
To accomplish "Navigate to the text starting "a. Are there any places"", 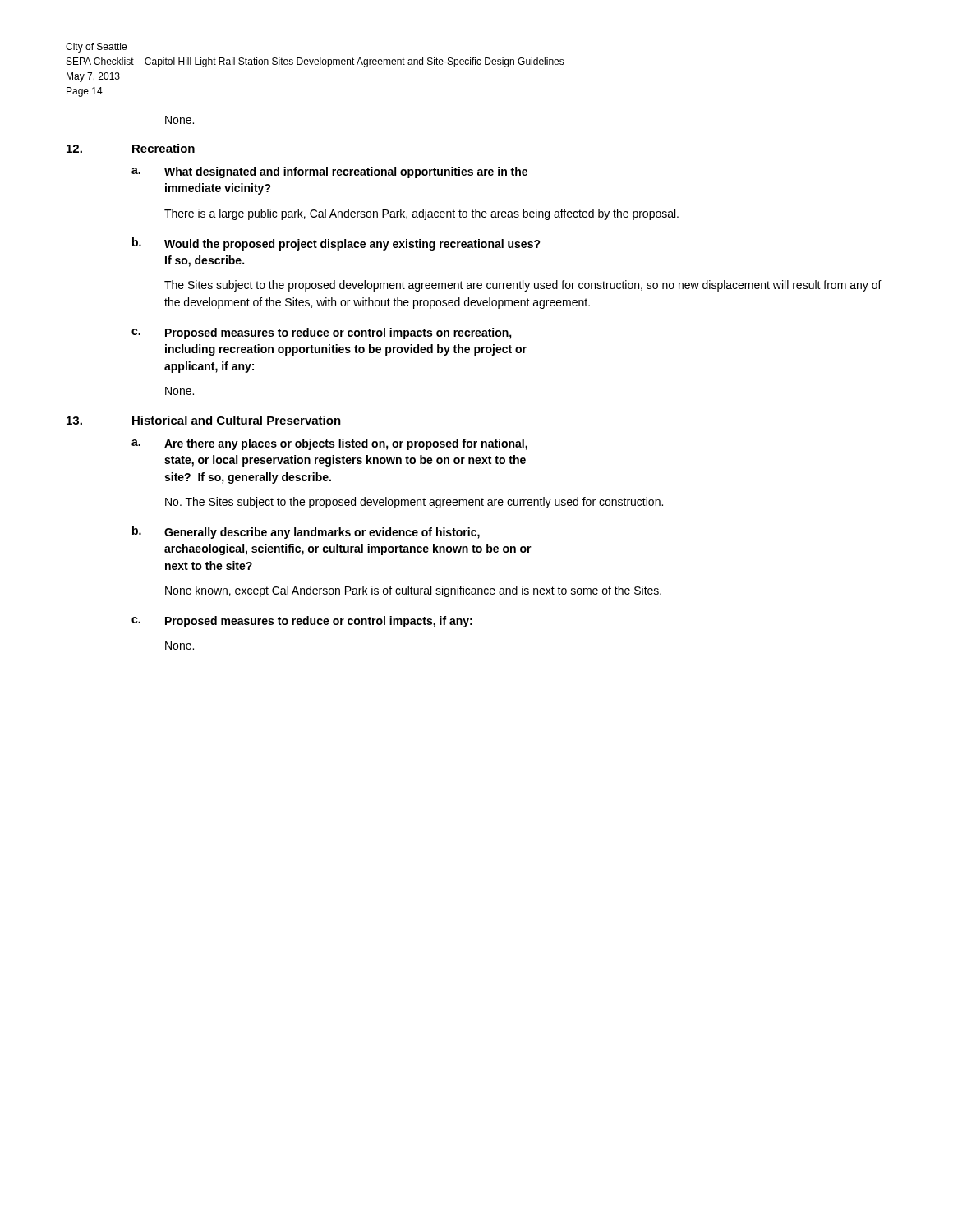I will (x=330, y=460).
